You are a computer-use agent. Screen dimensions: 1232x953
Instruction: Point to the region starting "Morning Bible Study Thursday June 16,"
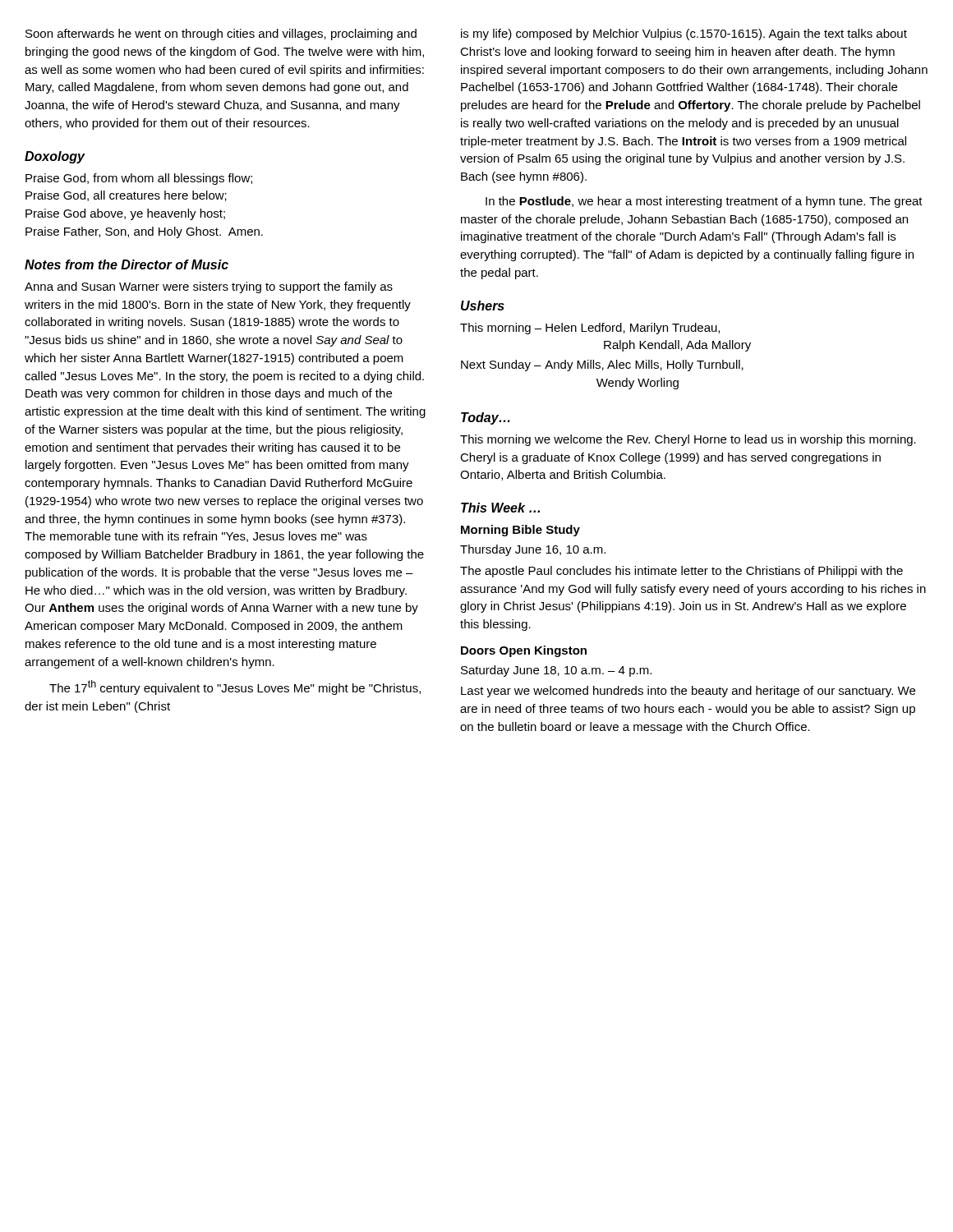pos(694,577)
